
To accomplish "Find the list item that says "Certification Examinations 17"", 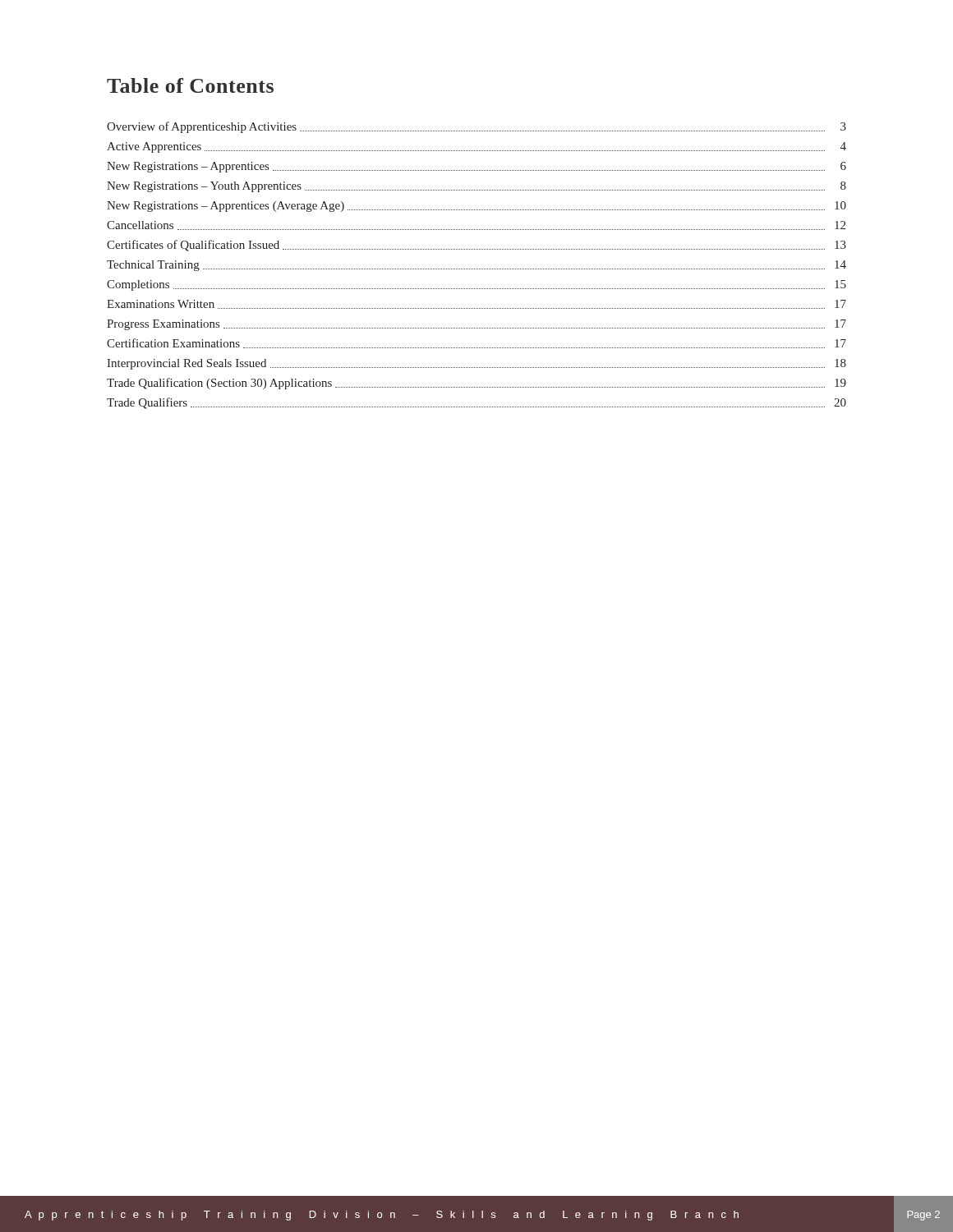I will tap(476, 343).
